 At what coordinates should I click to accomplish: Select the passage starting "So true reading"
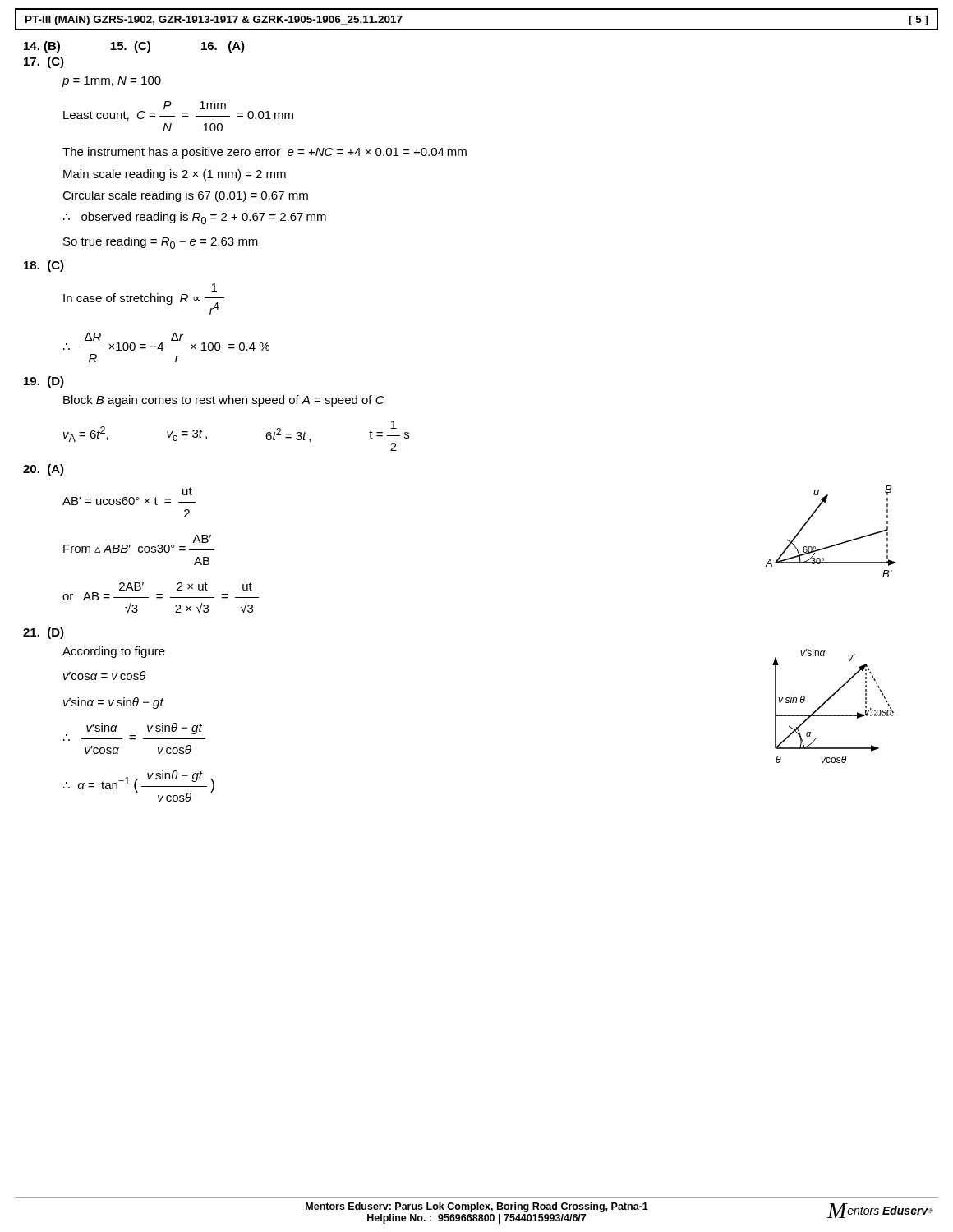(160, 243)
